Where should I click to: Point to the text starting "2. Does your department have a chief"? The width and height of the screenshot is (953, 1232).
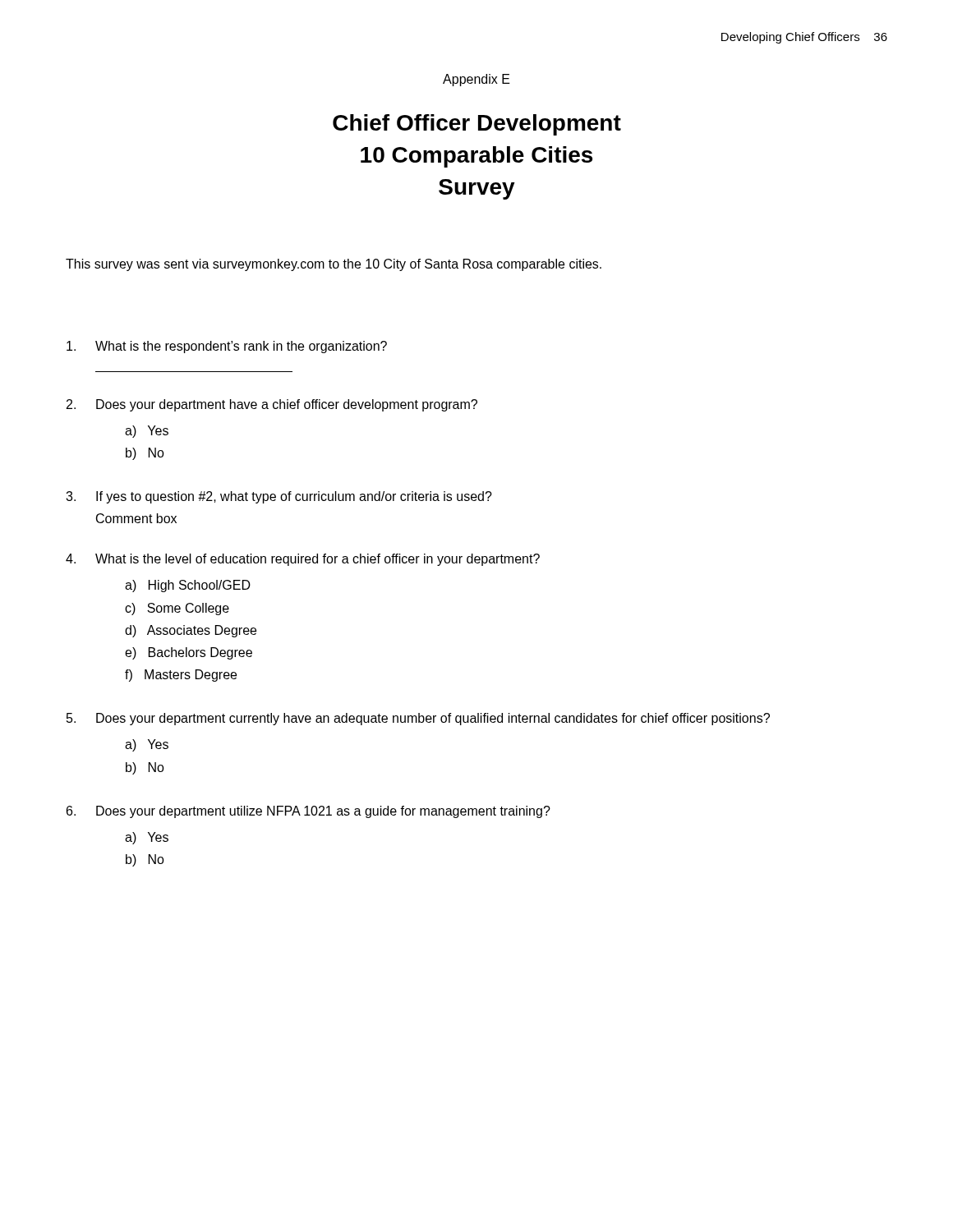pyautogui.click(x=272, y=405)
